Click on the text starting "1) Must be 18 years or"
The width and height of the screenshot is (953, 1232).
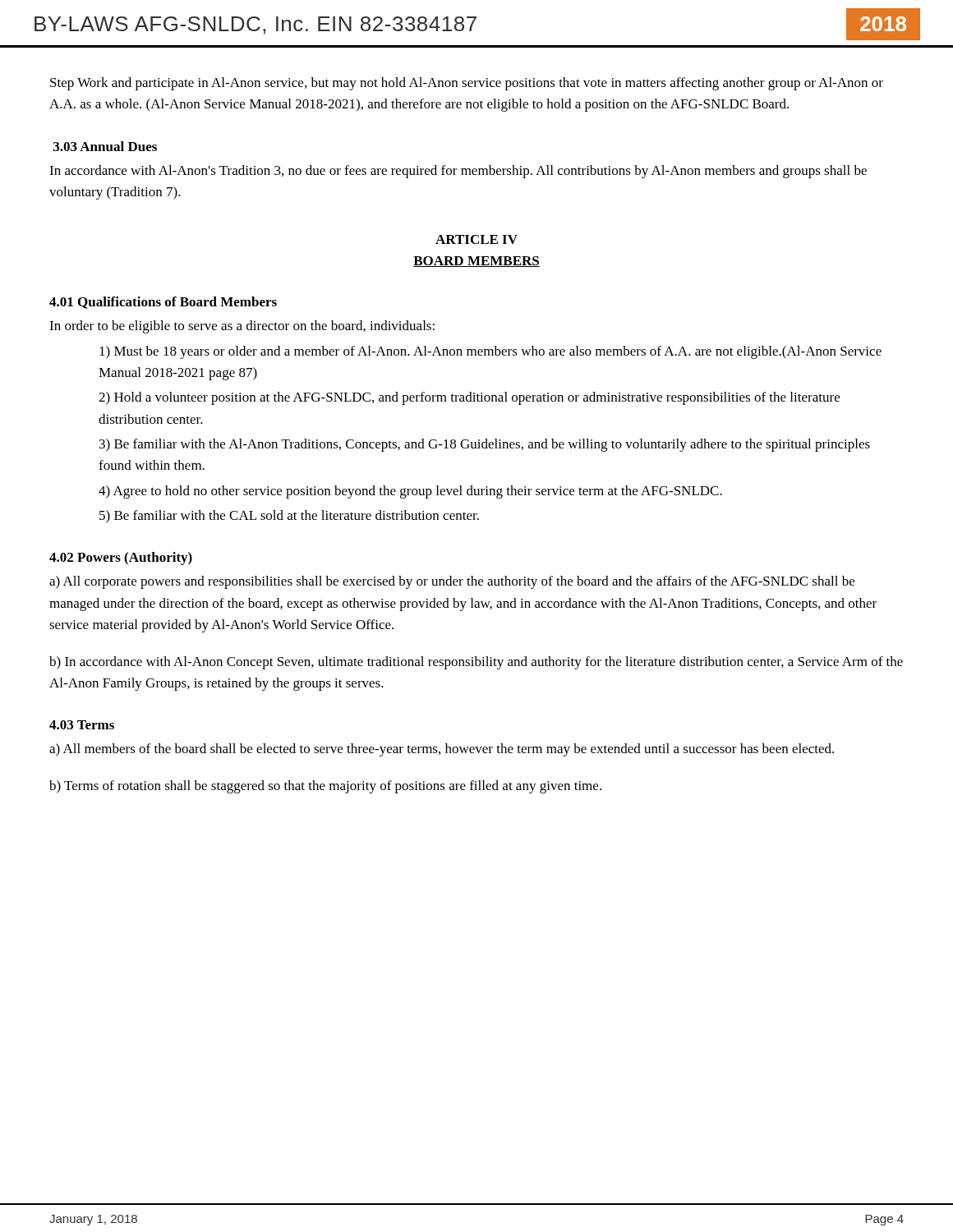tap(490, 362)
